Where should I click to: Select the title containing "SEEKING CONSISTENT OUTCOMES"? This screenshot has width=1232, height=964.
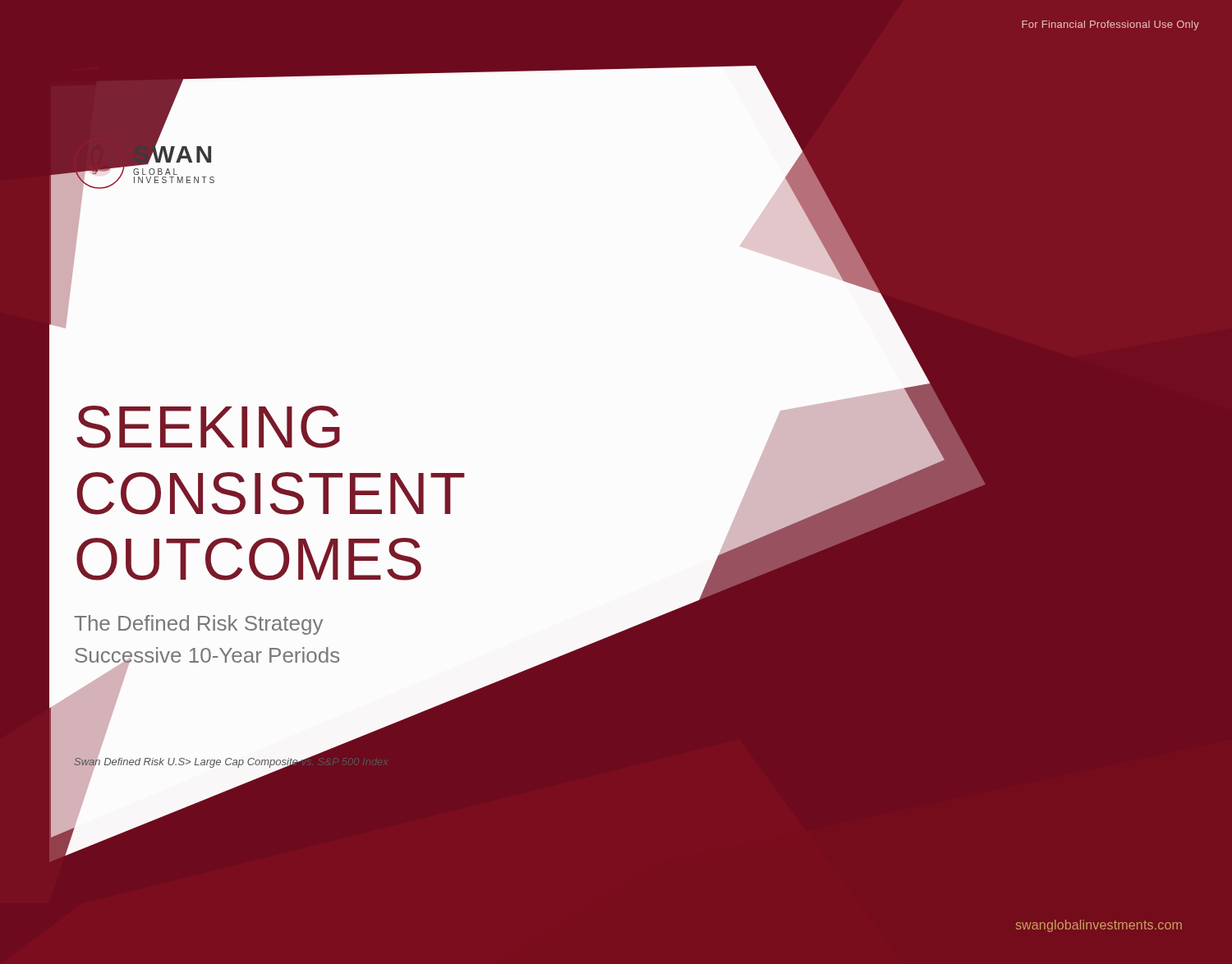(x=270, y=493)
